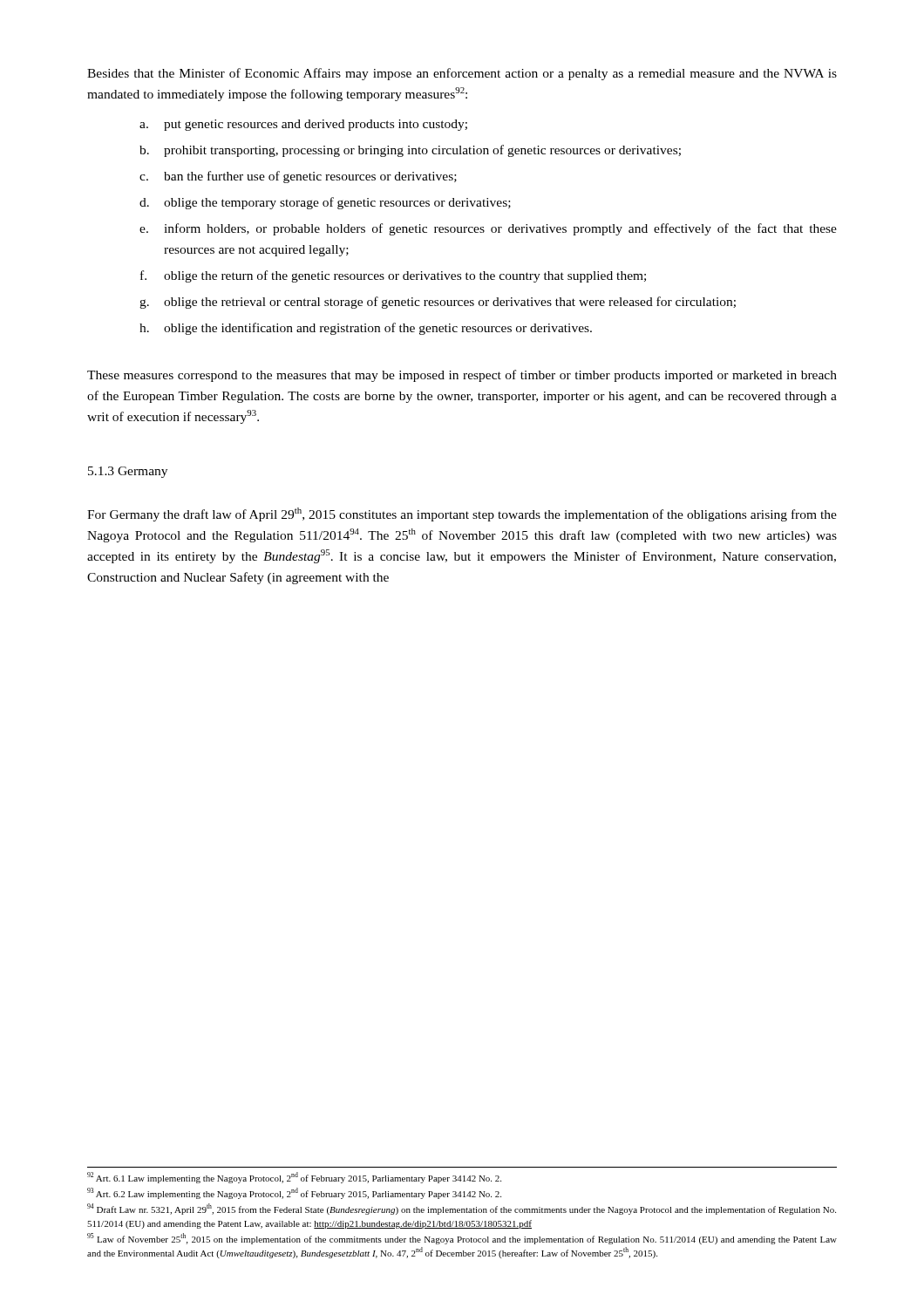Locate the block starting "These measures correspond"

click(x=462, y=396)
